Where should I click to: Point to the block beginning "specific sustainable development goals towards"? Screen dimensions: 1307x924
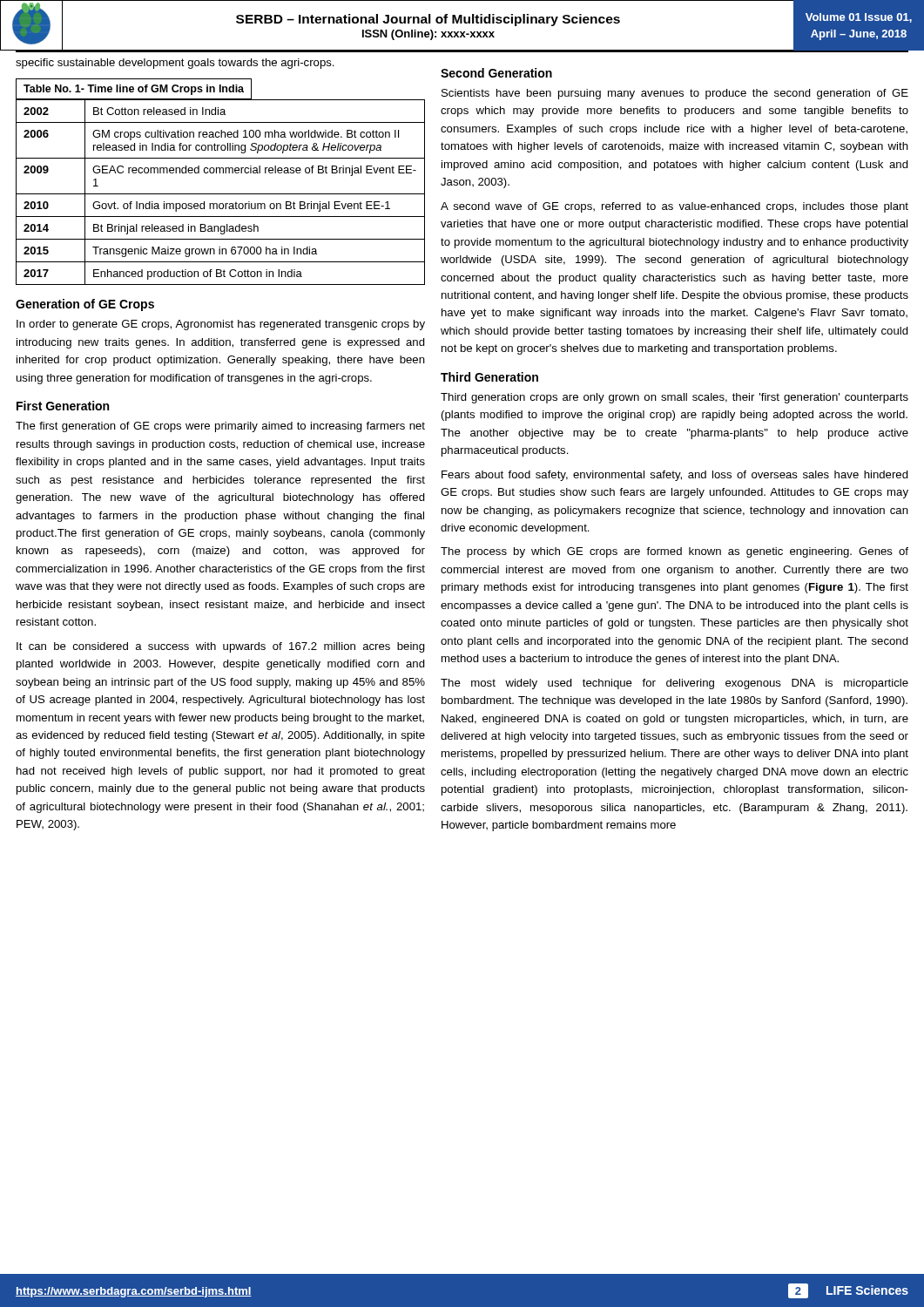pyautogui.click(x=175, y=62)
